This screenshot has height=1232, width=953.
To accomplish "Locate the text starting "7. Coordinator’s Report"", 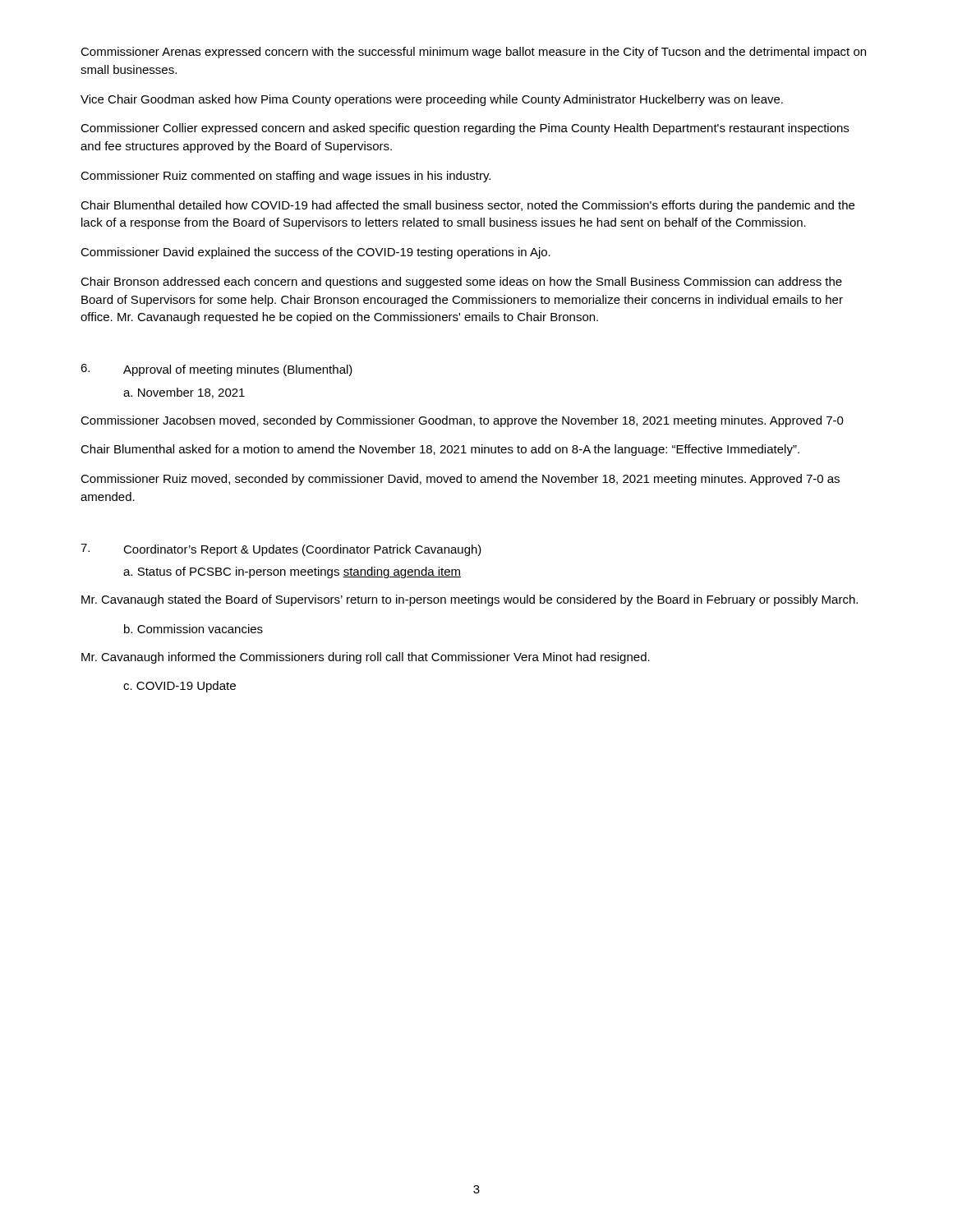I will coord(281,549).
